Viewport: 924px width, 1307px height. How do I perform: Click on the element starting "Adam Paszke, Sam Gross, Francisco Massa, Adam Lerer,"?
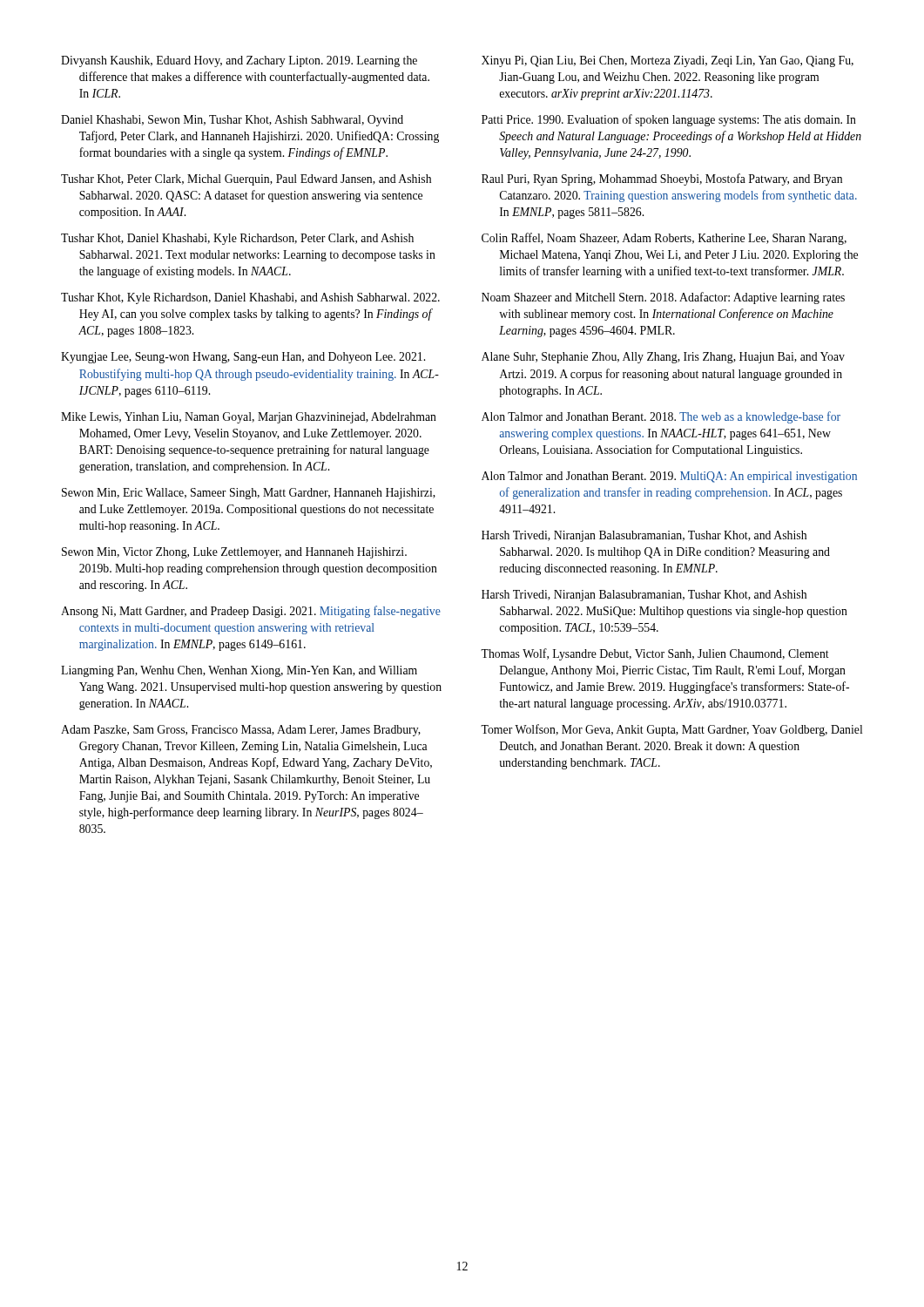[x=247, y=780]
